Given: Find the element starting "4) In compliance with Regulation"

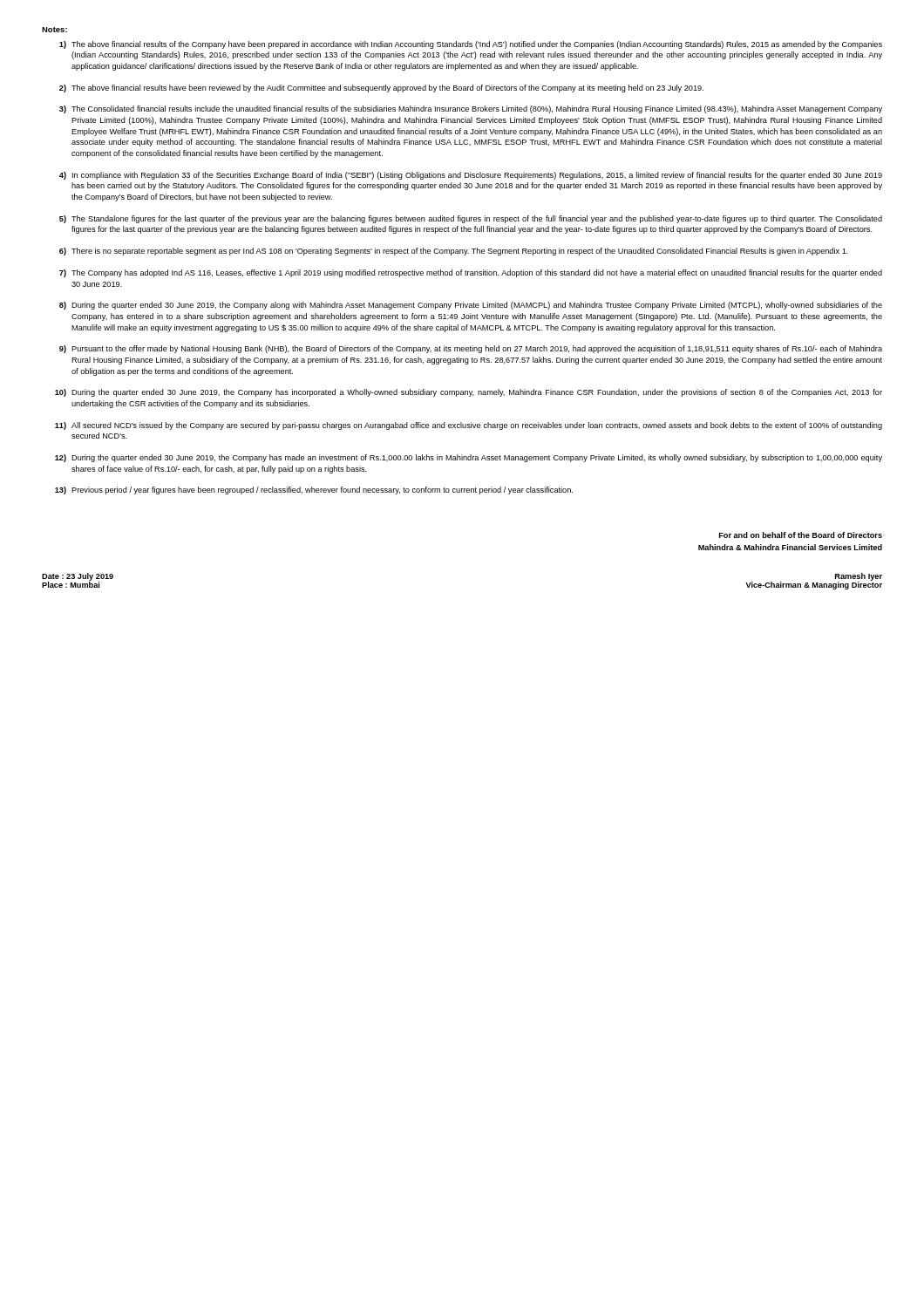Looking at the screenshot, I should click(x=462, y=186).
